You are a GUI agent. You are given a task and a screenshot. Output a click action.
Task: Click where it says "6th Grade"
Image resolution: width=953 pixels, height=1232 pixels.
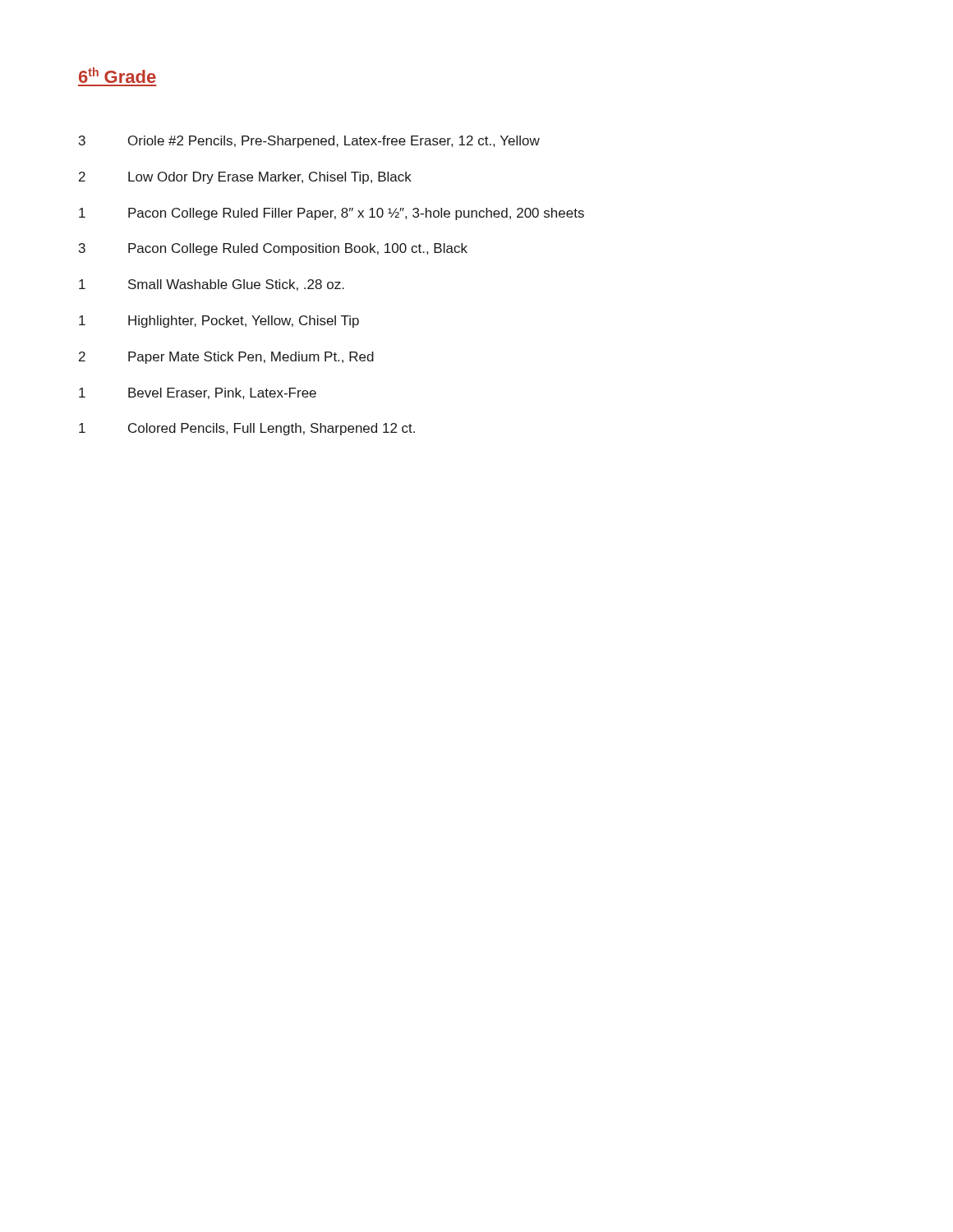pyautogui.click(x=117, y=77)
